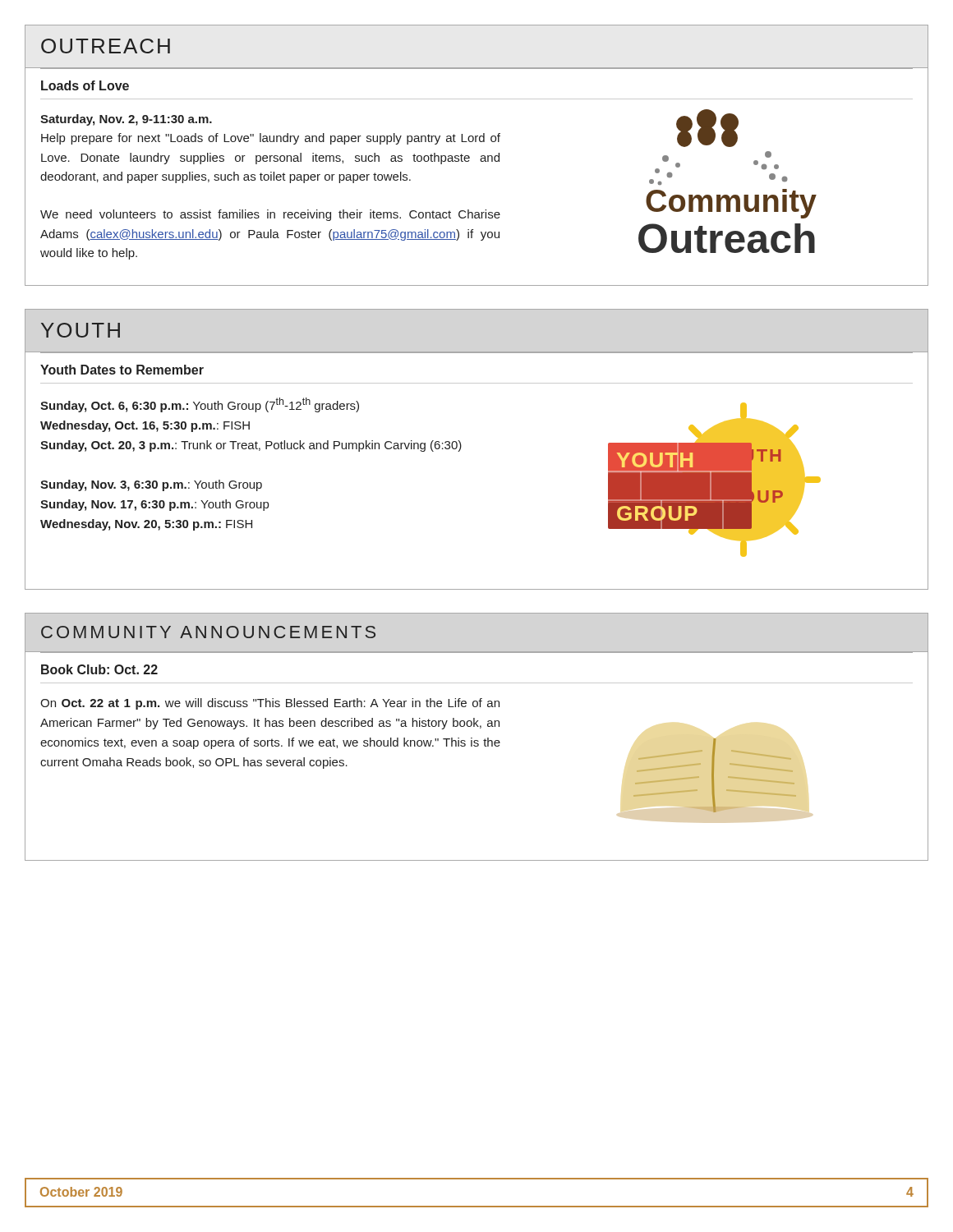The image size is (953, 1232).
Task: Click the passage that begins "Sunday, Oct. 6,"
Action: tap(200, 405)
